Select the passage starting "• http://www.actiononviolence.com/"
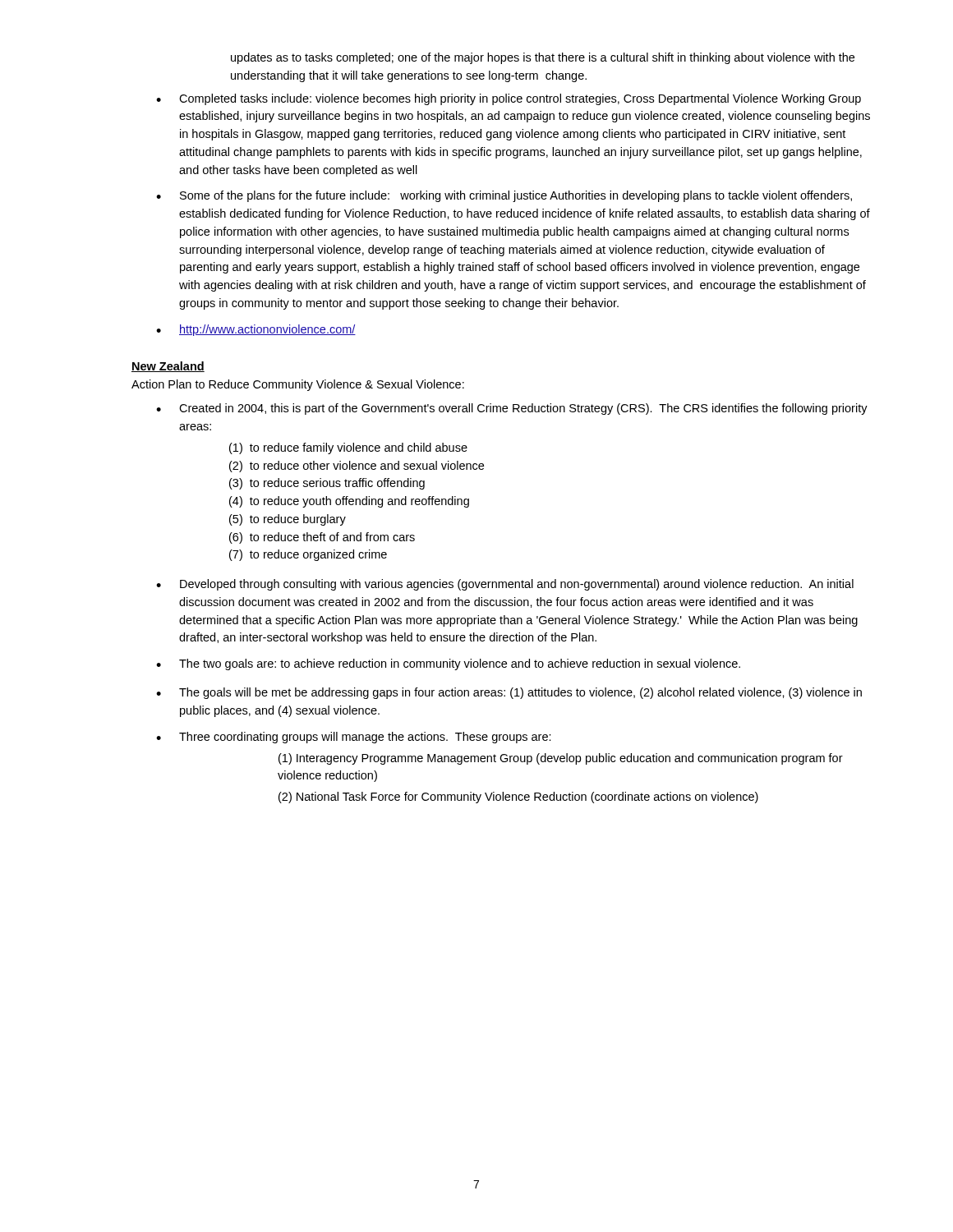 256,330
